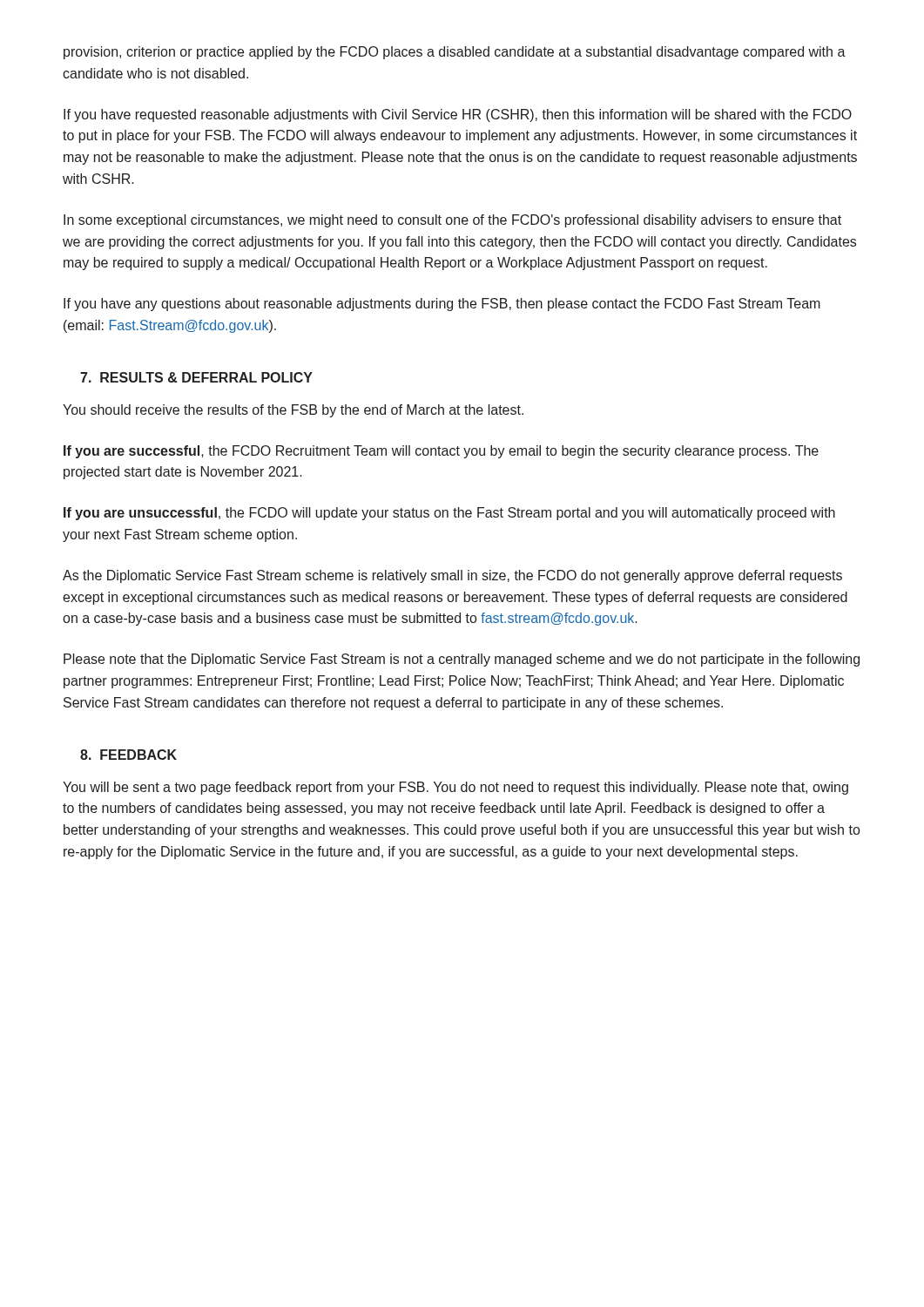The image size is (924, 1307).
Task: Select the text block with the text "If you are successful, the FCDO Recruitment"
Action: point(441,461)
